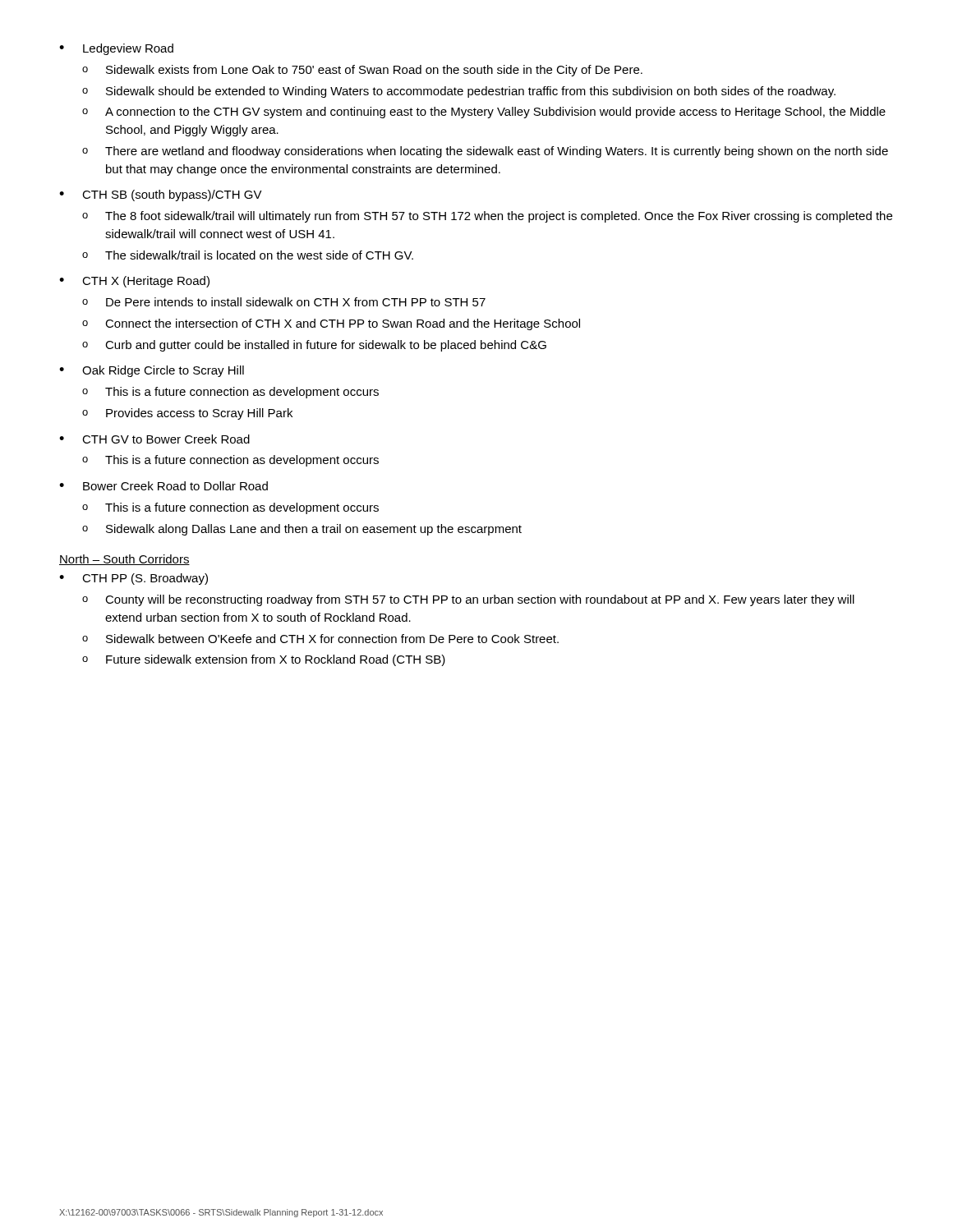953x1232 pixels.
Task: Find the list item that says "o Sidewalk along"
Action: click(488, 528)
